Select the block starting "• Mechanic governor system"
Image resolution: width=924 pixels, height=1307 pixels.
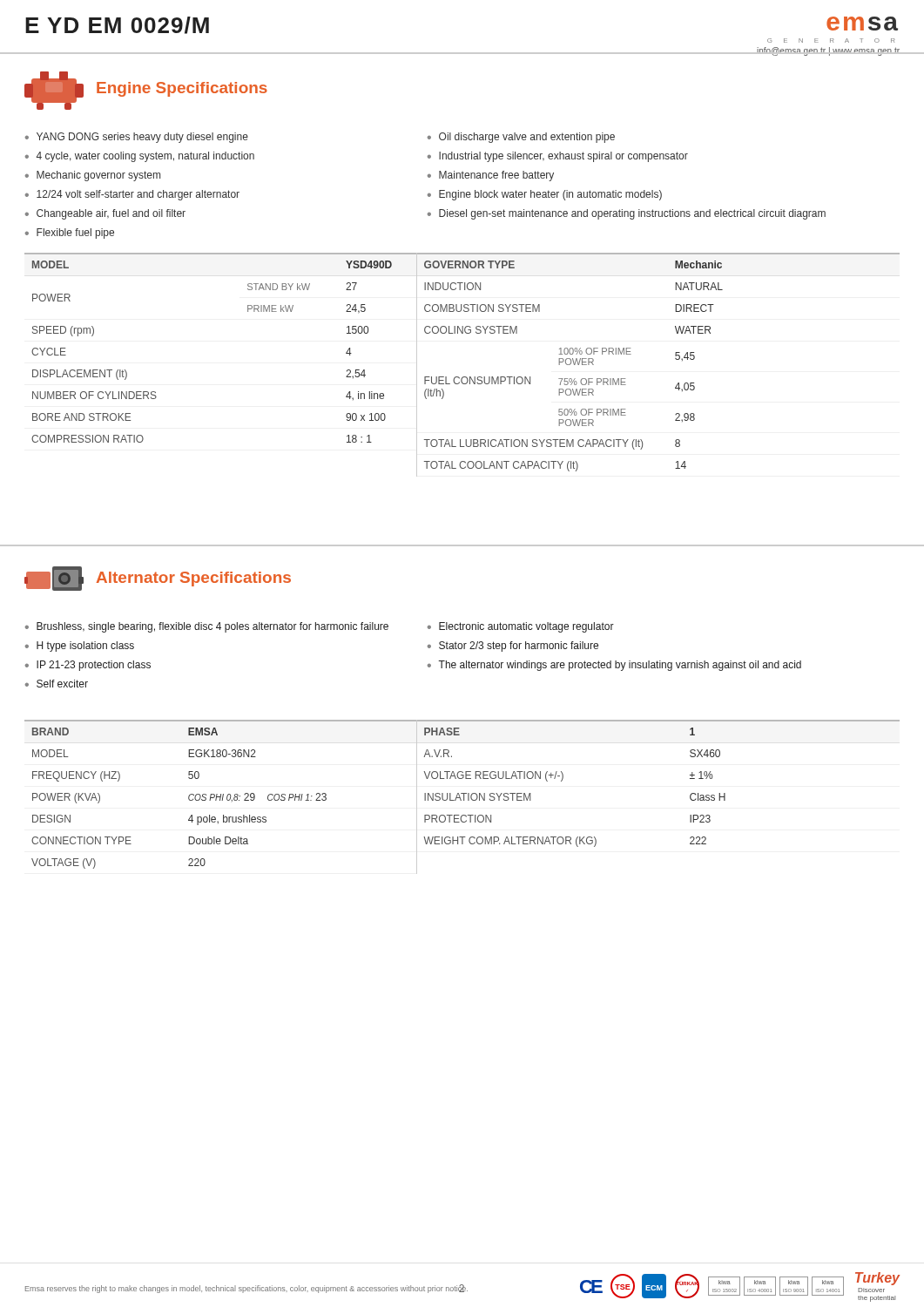(x=93, y=176)
